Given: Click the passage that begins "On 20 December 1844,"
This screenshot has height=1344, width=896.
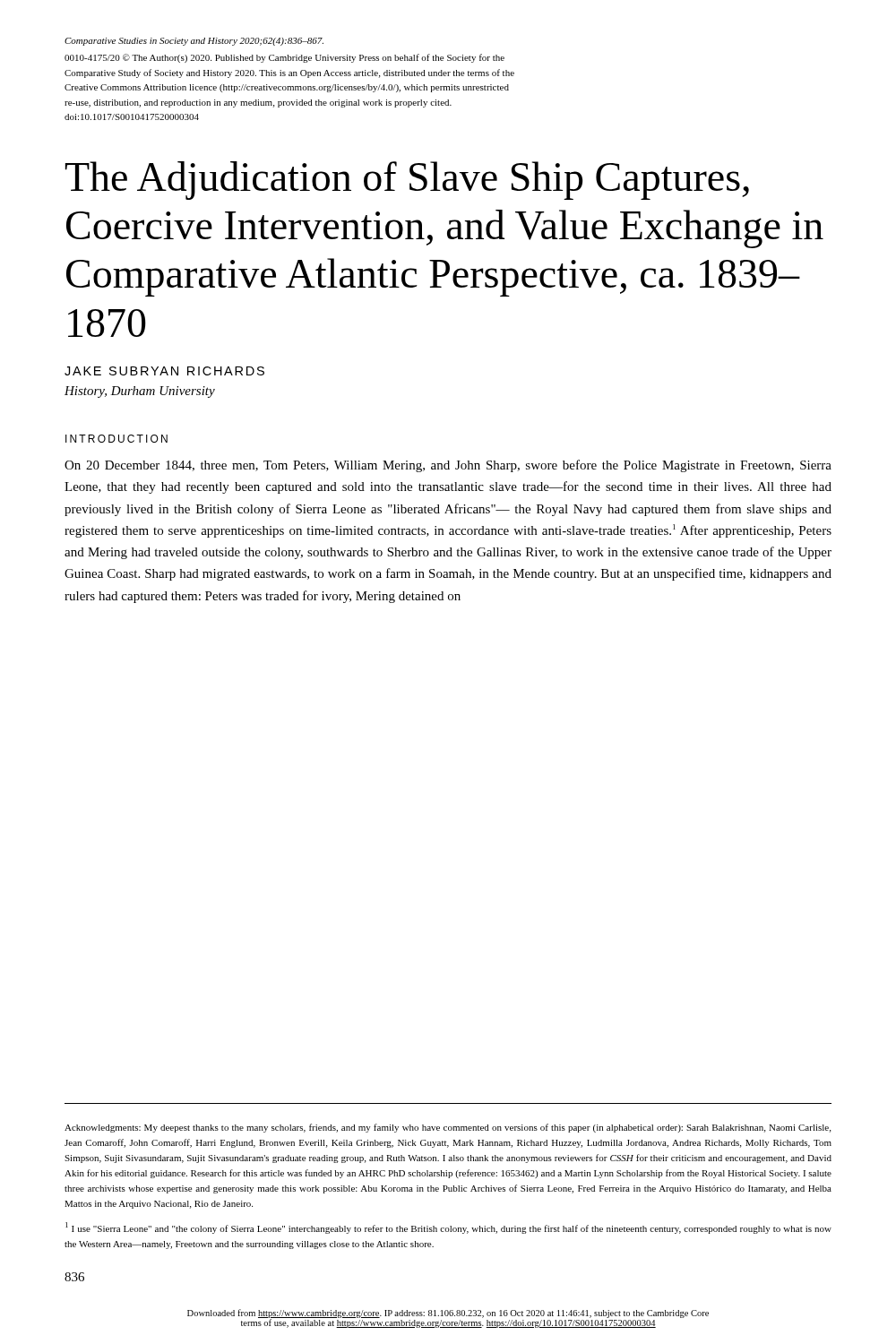Looking at the screenshot, I should pyautogui.click(x=448, y=530).
